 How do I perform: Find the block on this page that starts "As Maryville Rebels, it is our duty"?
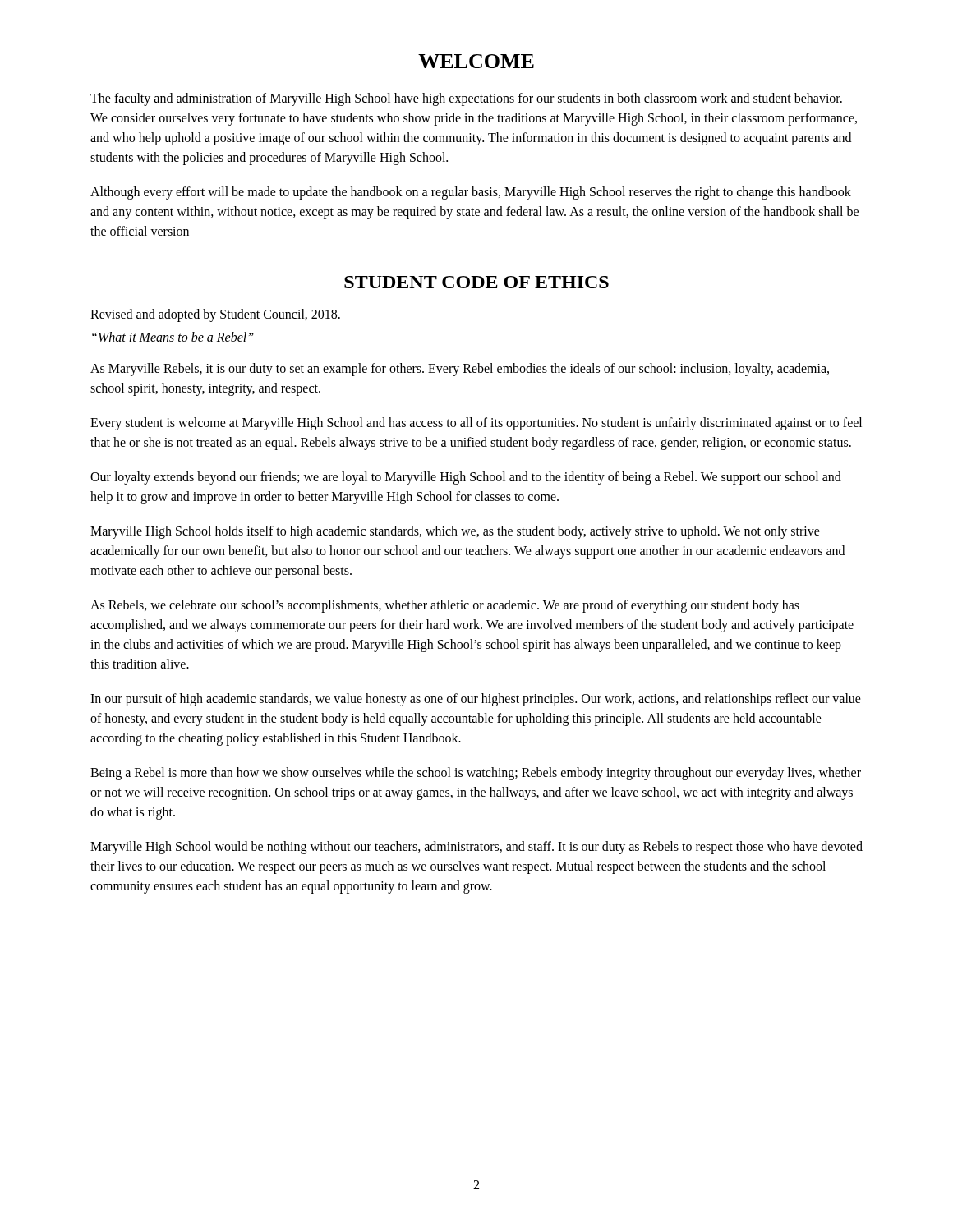click(x=460, y=378)
